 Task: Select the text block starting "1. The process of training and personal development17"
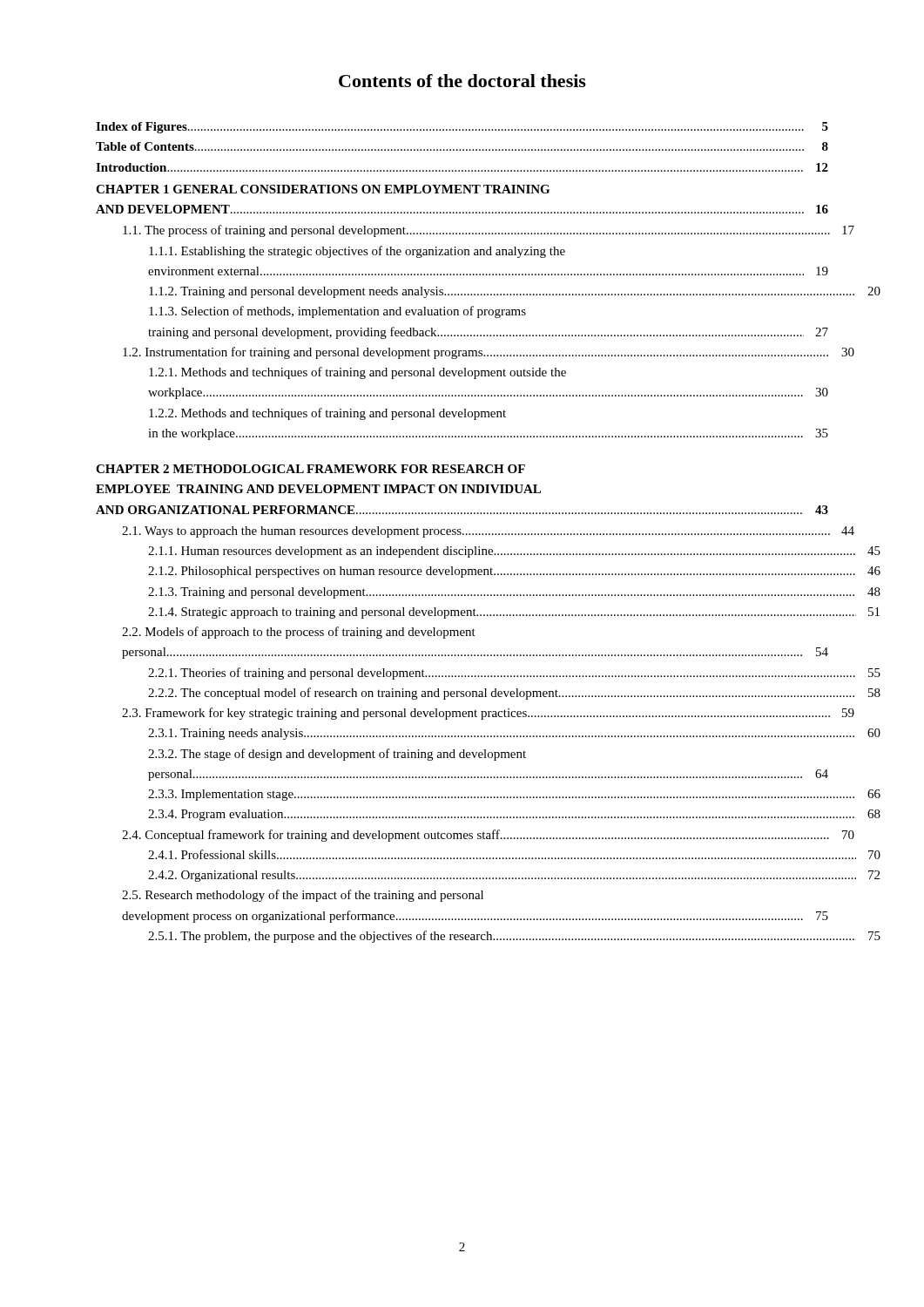pos(488,231)
